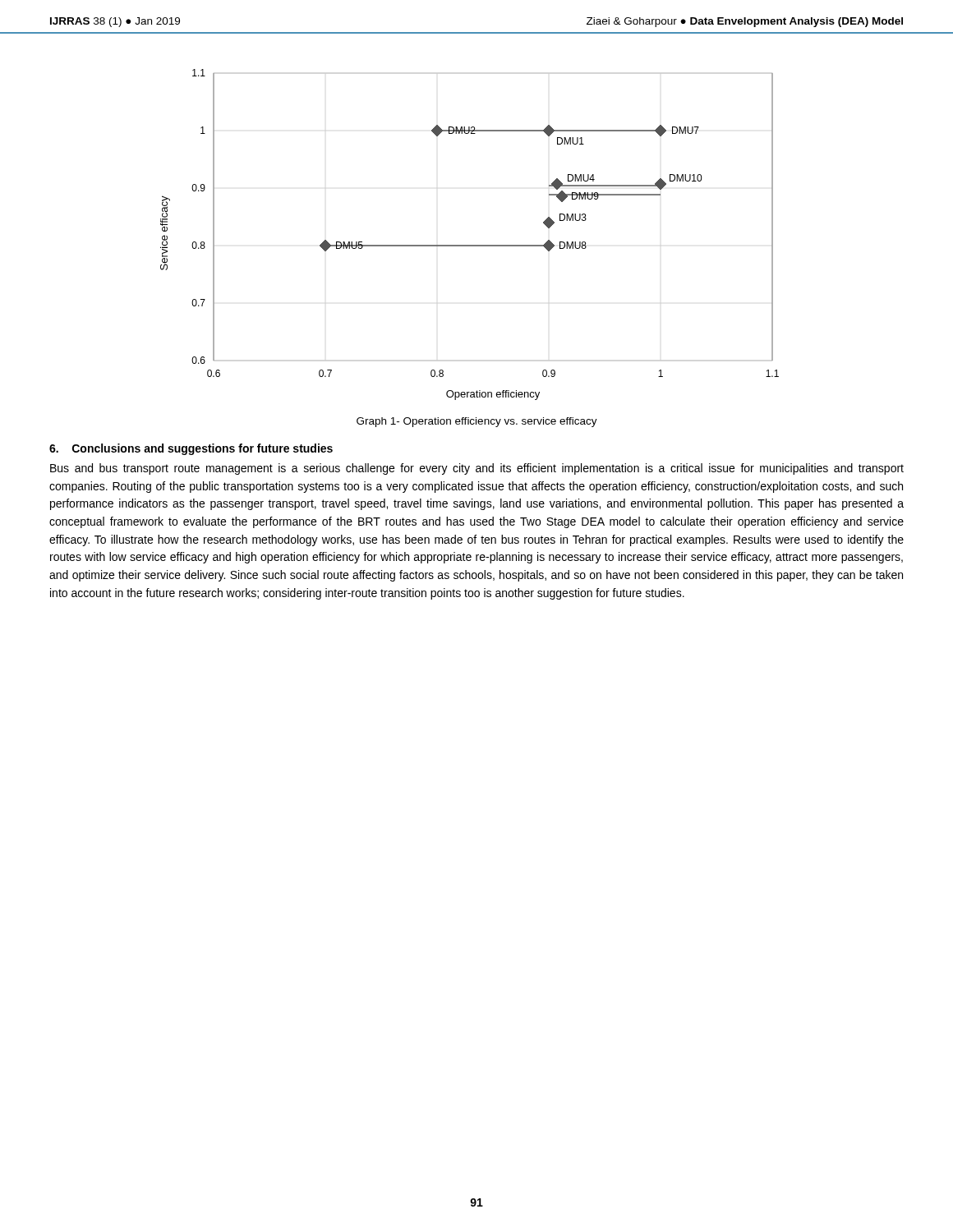This screenshot has width=953, height=1232.
Task: Click the passage that begins "Bus and bus transport route management is a"
Action: click(x=476, y=530)
